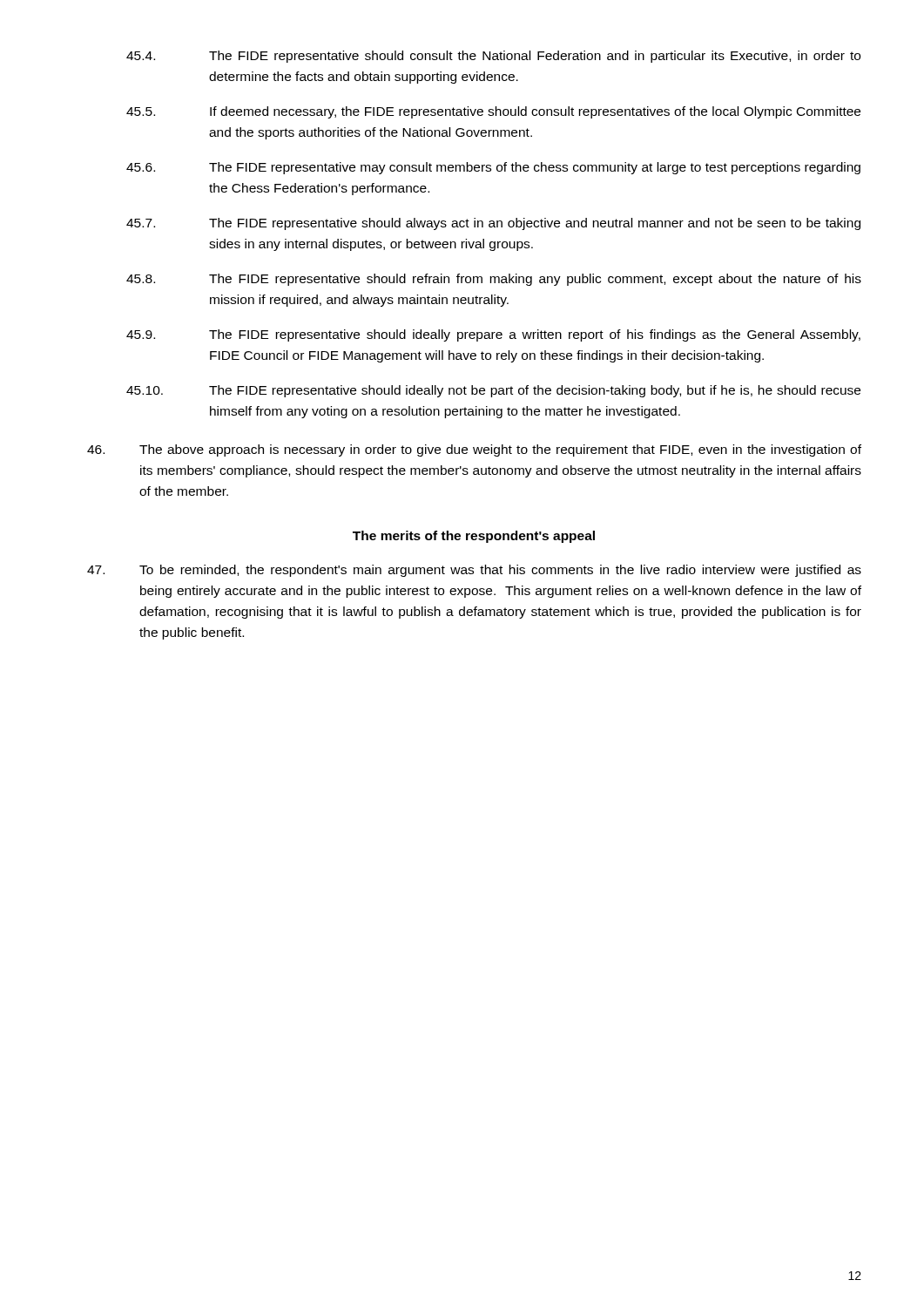The width and height of the screenshot is (924, 1307).
Task: Find the block on this page that starts "45.6. The FIDE representative may consult members"
Action: tap(474, 178)
